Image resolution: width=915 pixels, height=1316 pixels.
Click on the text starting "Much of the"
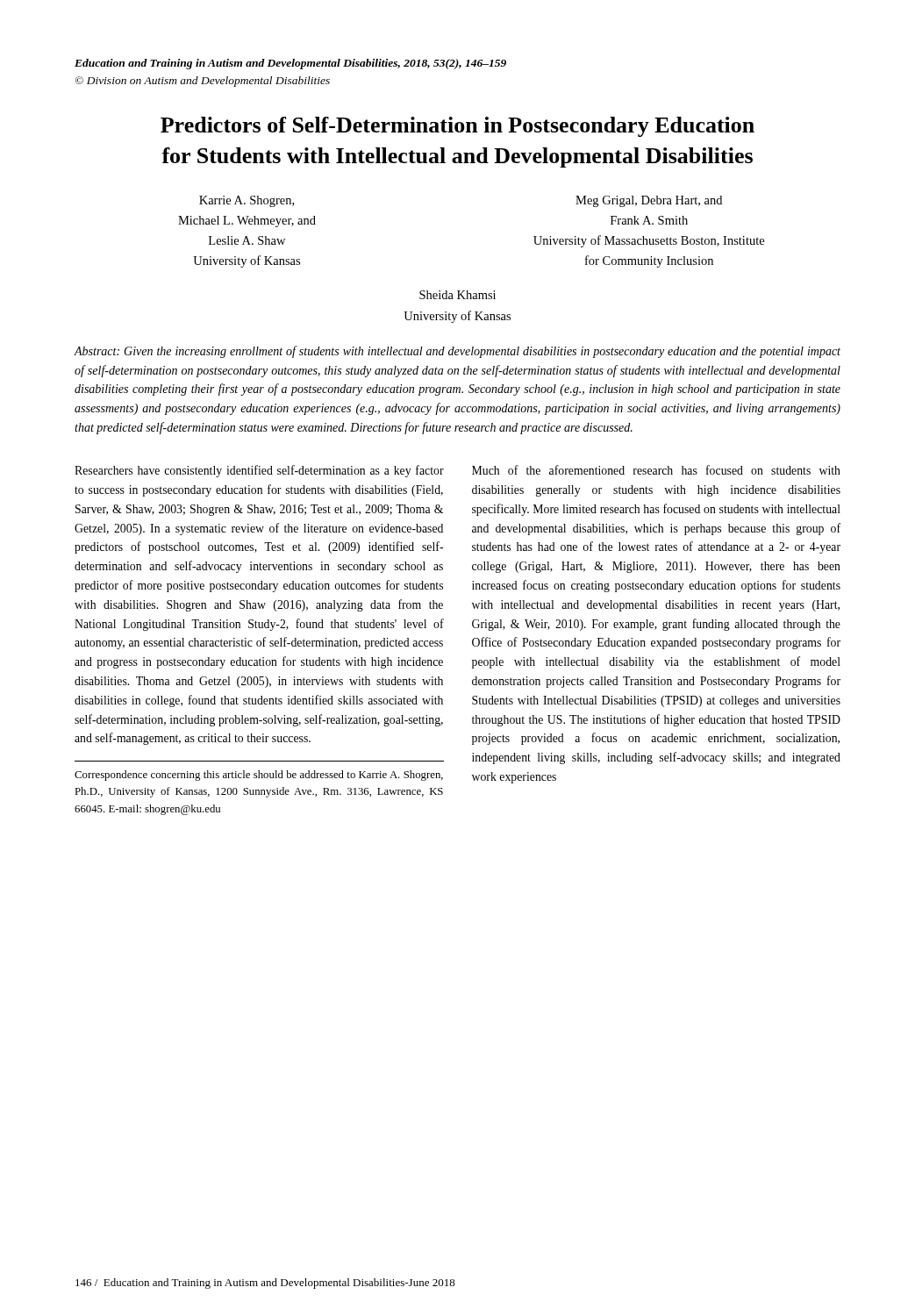click(656, 624)
